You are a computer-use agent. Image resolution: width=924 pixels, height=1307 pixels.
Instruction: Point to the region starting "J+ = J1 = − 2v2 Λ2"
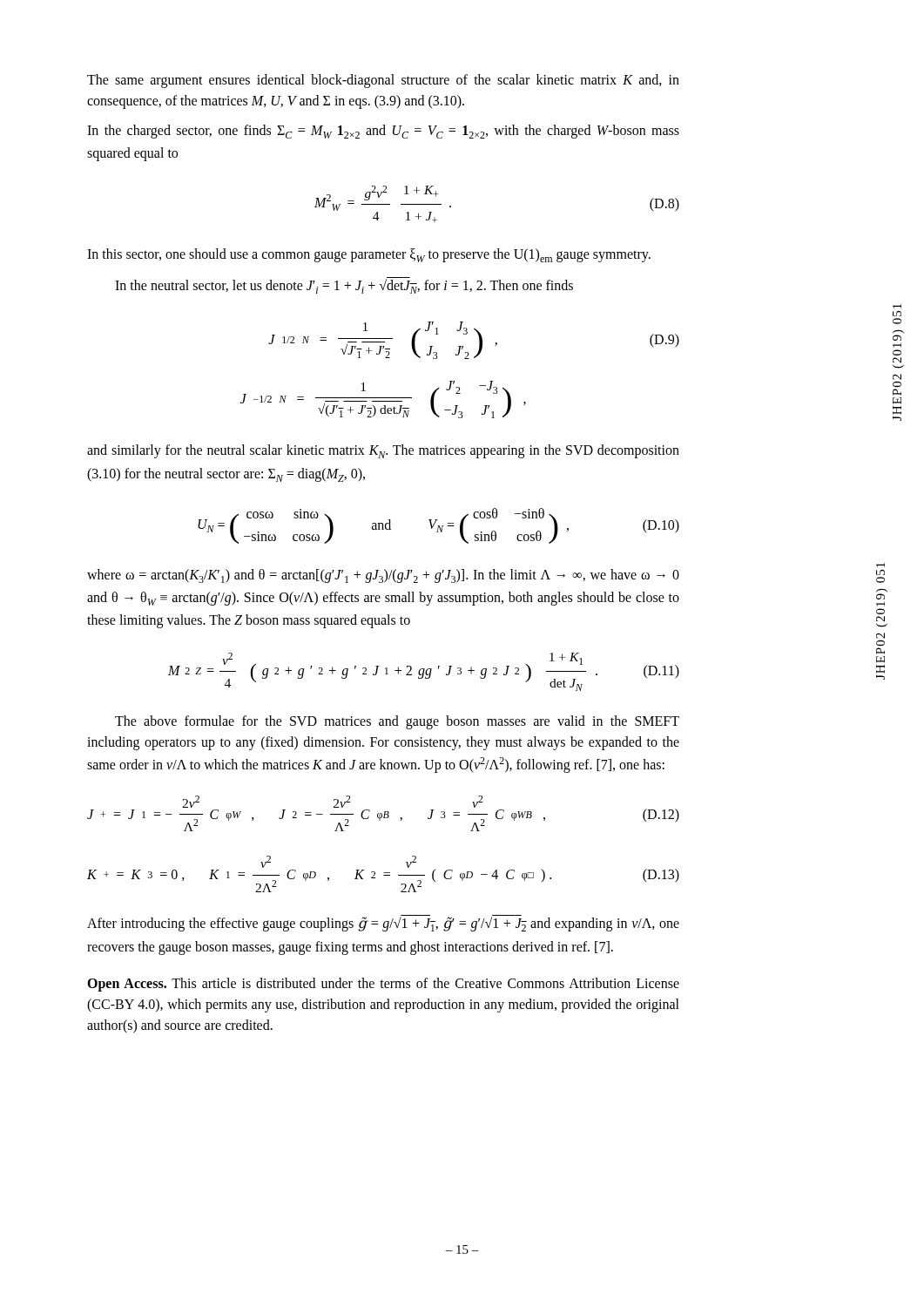(383, 814)
